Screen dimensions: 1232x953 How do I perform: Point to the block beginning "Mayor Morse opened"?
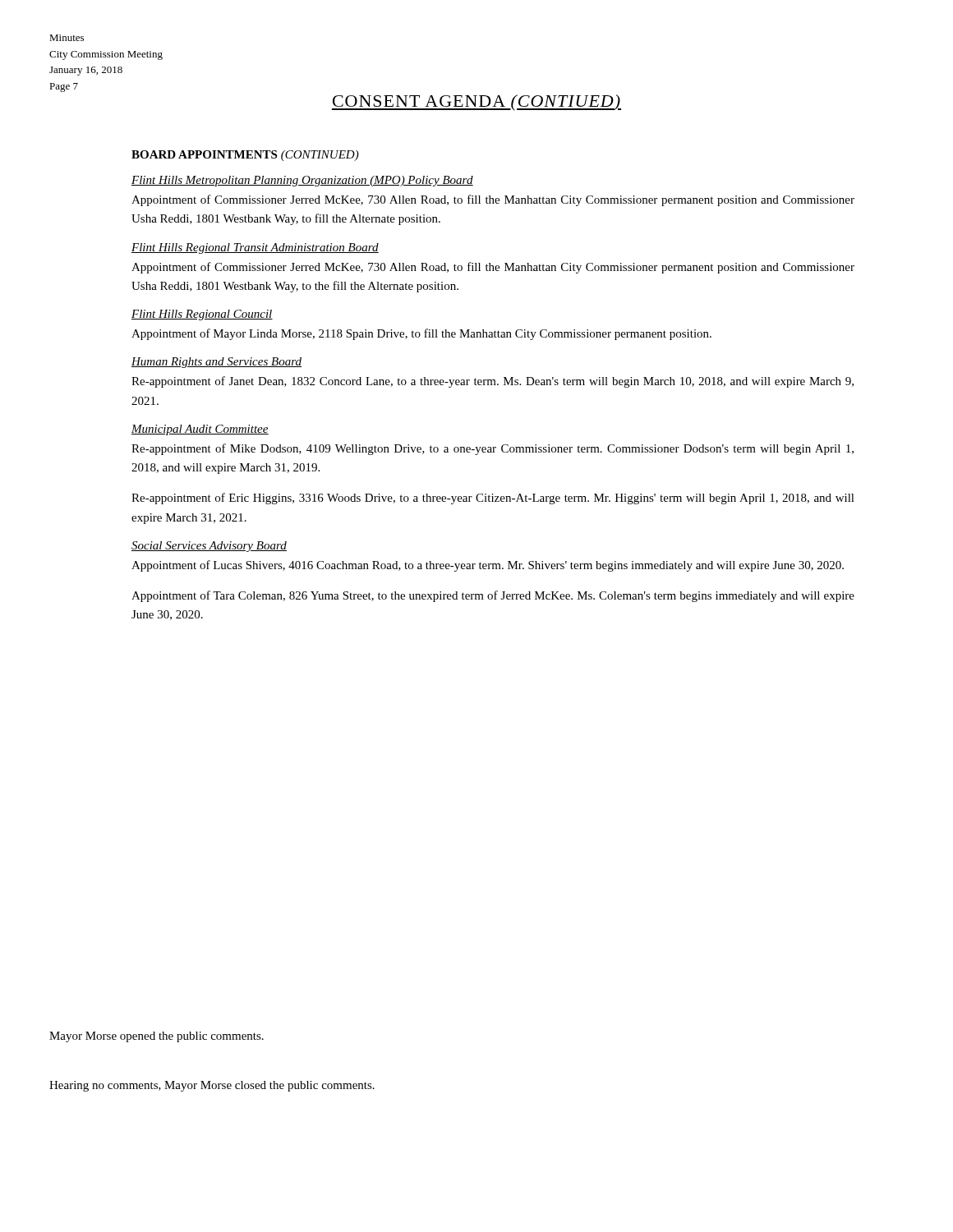point(157,1036)
